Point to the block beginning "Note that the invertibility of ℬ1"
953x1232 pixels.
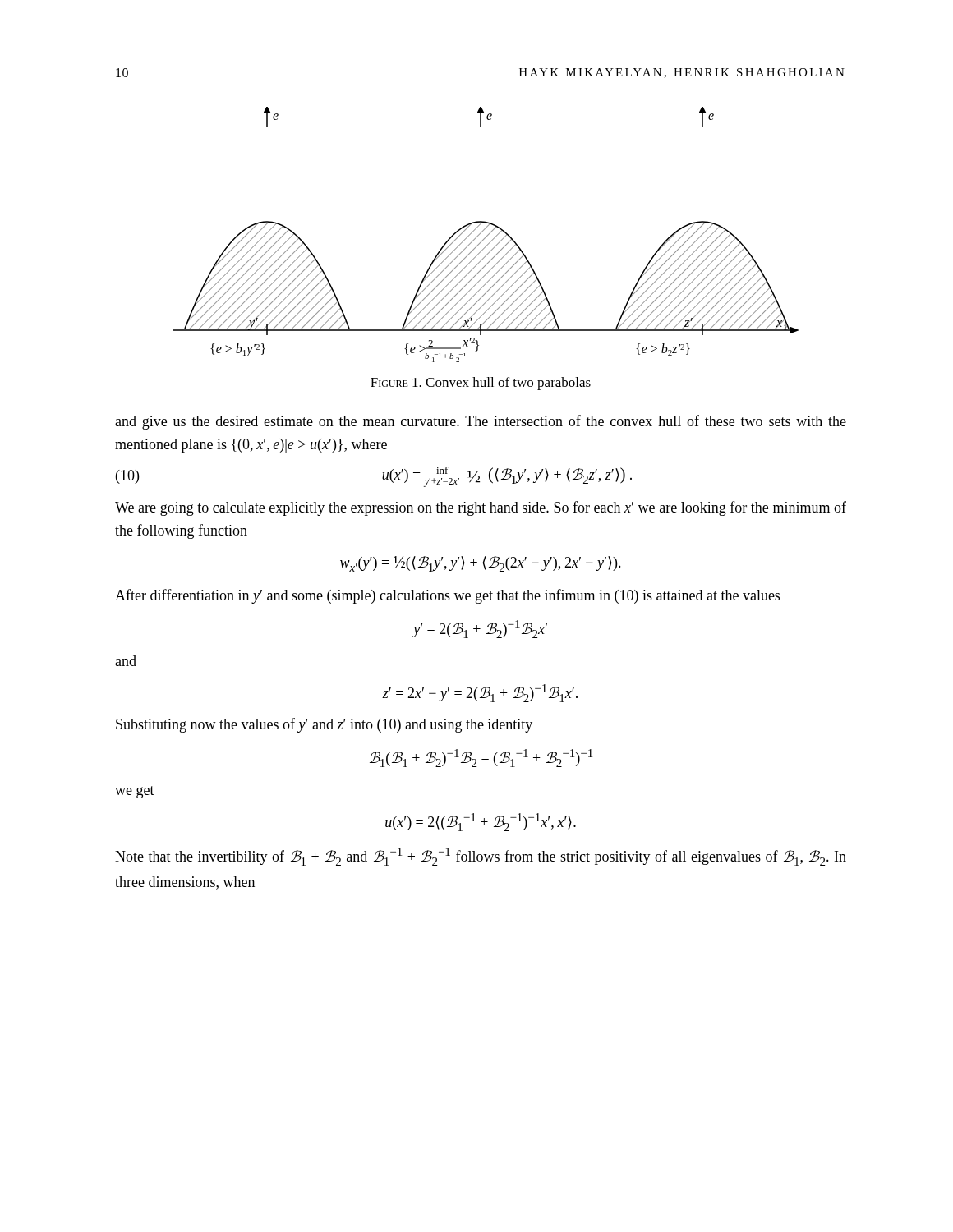(481, 867)
